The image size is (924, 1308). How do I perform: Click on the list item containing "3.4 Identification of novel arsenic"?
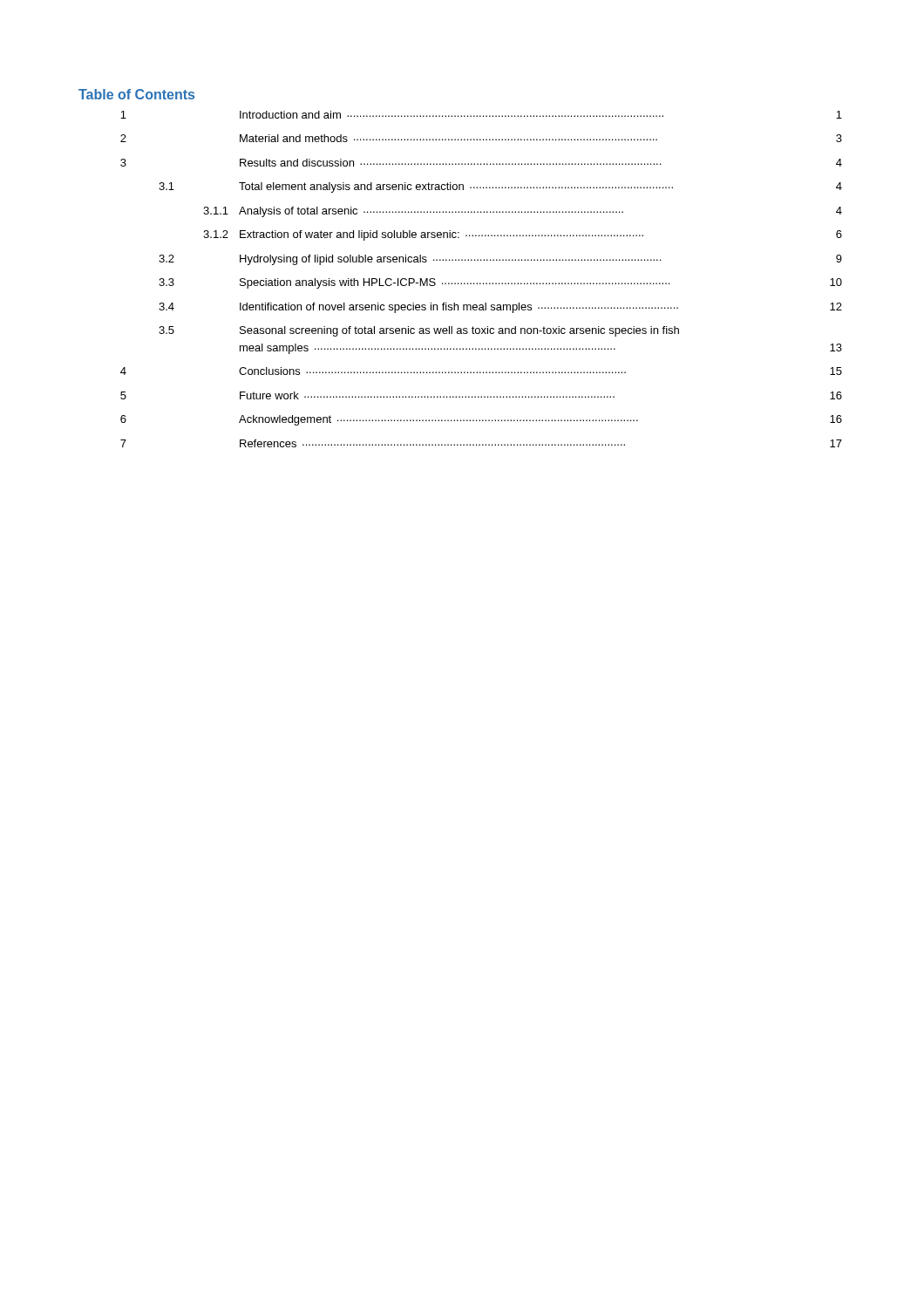[471, 307]
